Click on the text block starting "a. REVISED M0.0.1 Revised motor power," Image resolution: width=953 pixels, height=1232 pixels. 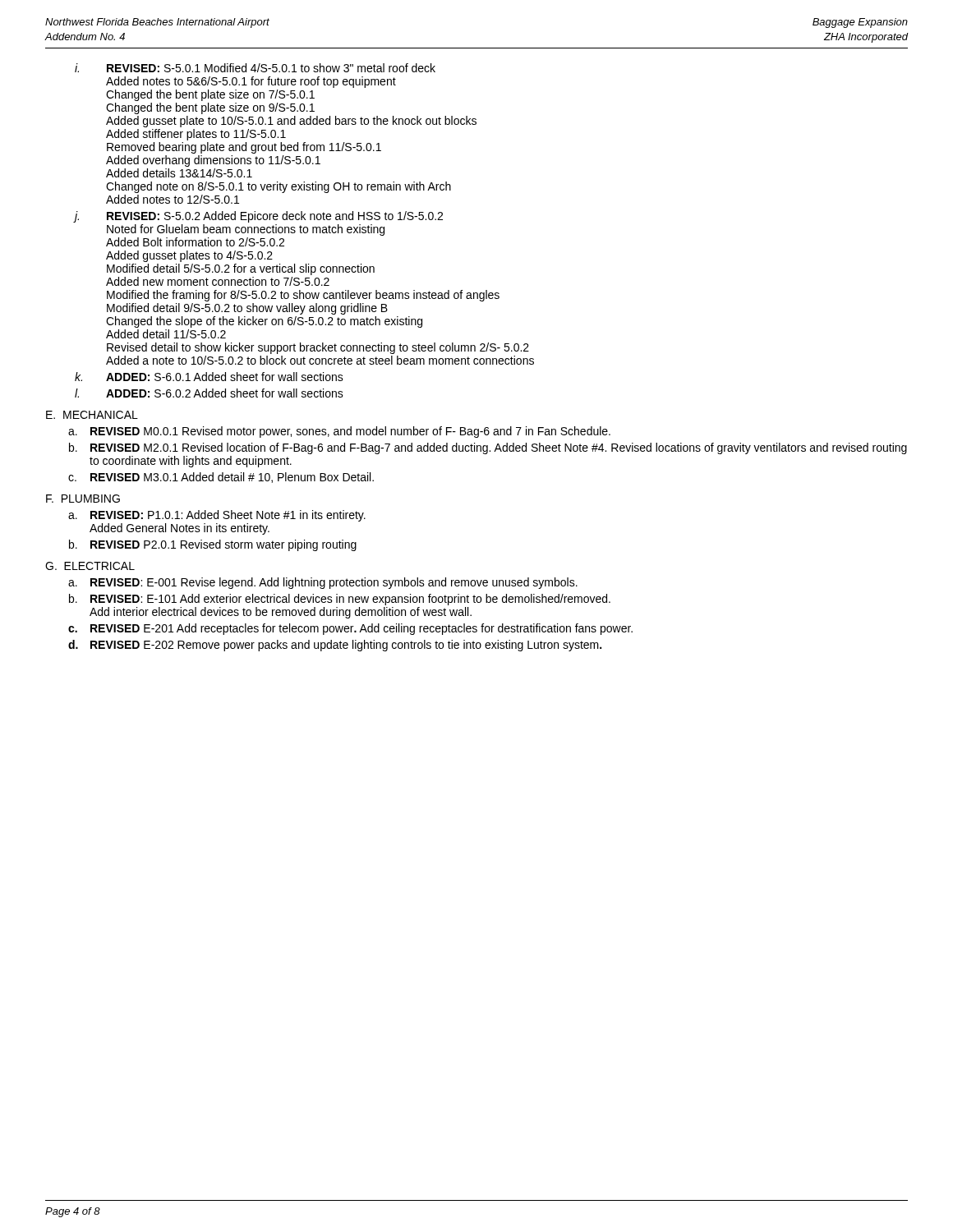488,431
